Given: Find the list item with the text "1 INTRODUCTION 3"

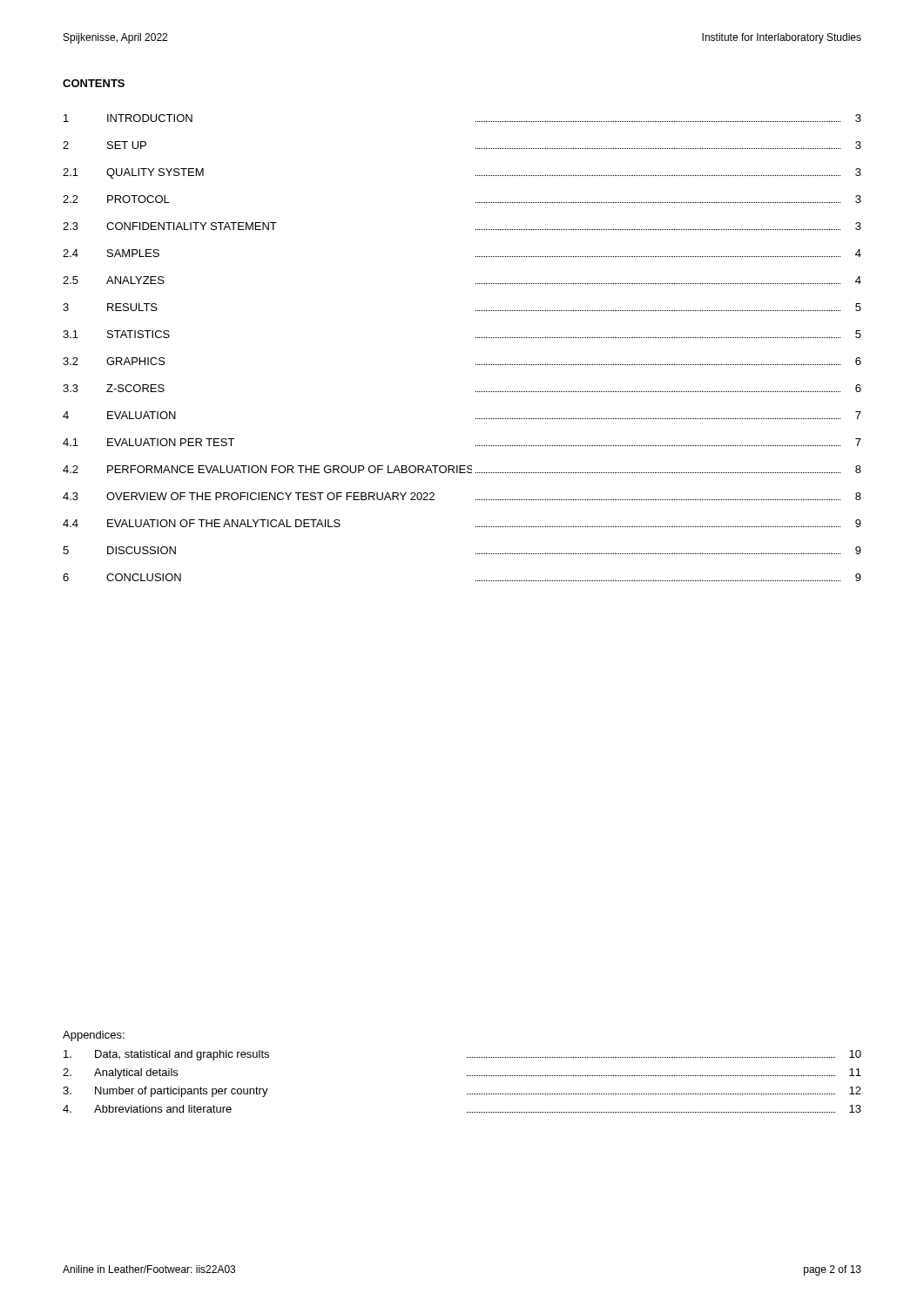Looking at the screenshot, I should [66, 118].
